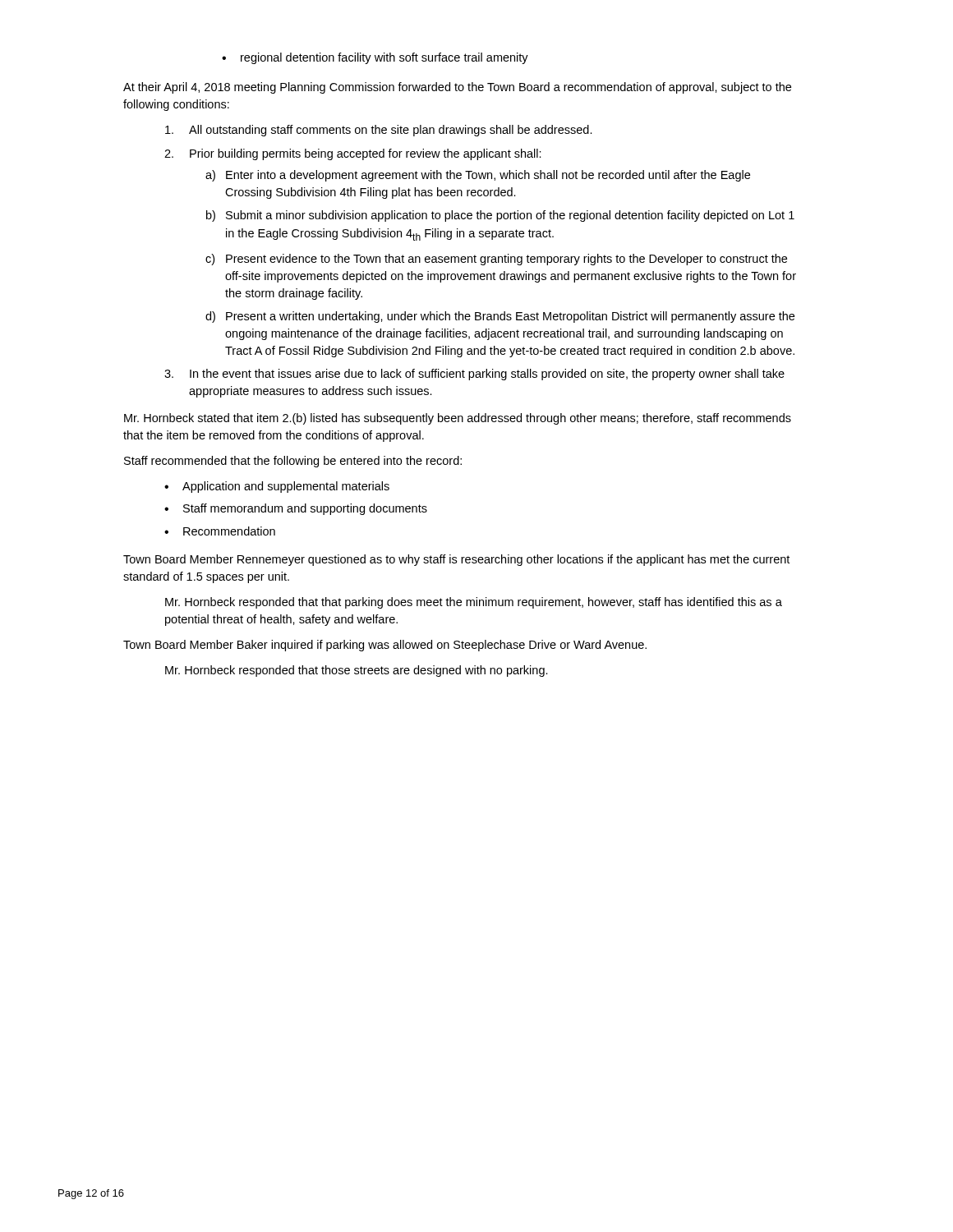
Task: Locate the block of text that opens with "Mr. Hornbeck responded that that parking"
Action: [473, 611]
